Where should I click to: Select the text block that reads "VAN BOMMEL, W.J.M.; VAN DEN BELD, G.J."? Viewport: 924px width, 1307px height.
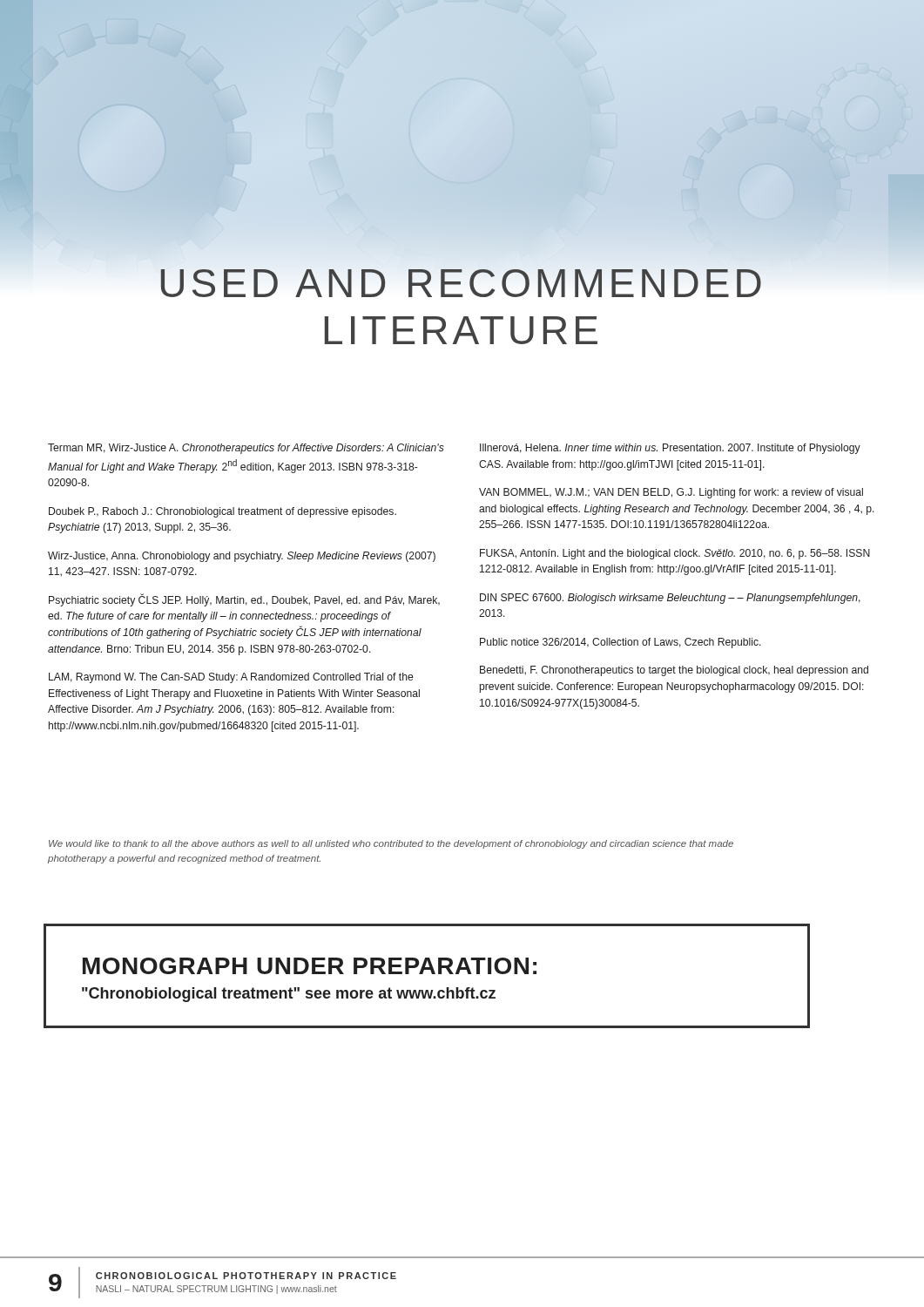[x=677, y=509]
